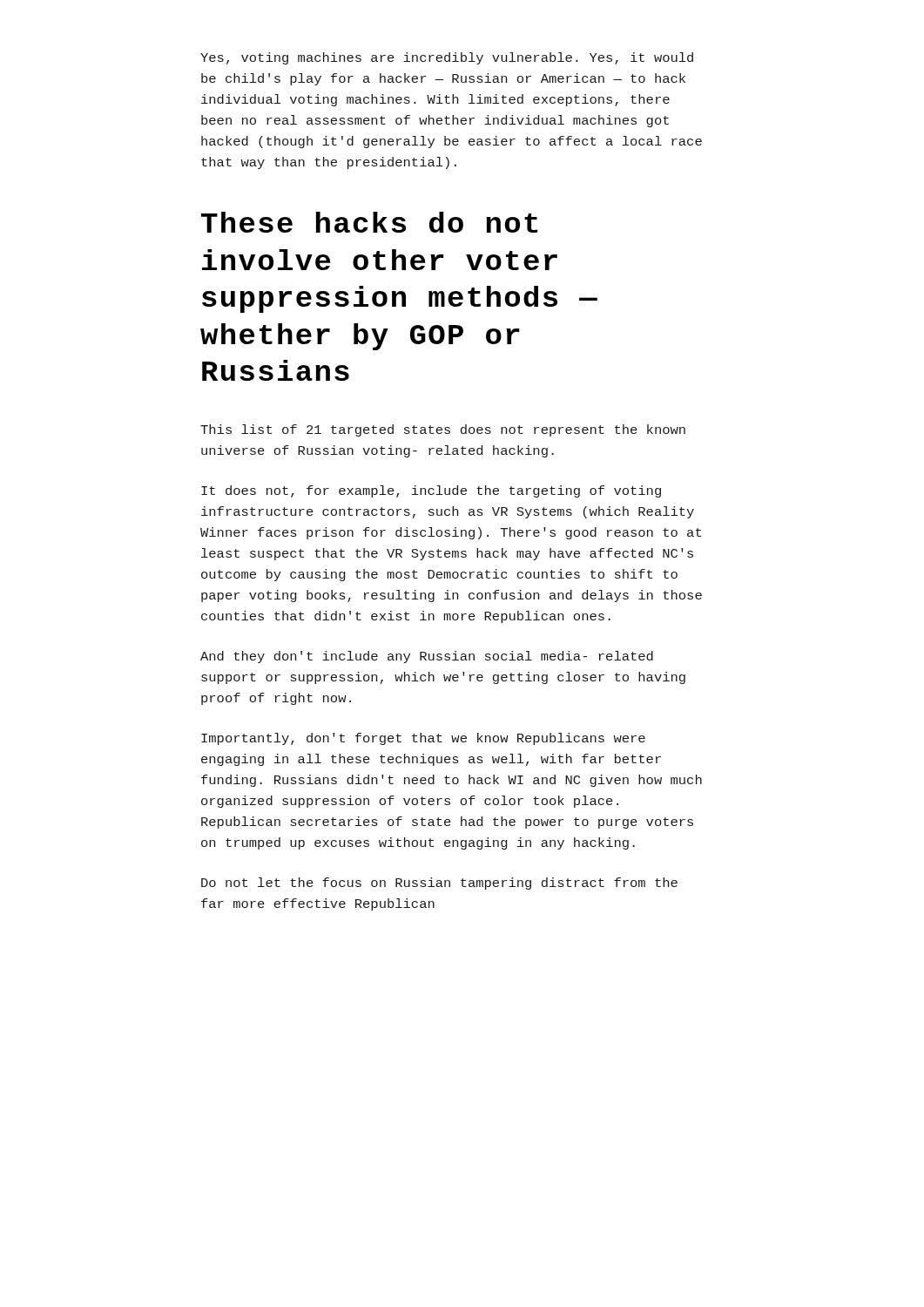Point to the block beginning "Yes, voting machines are incredibly vulnerable. Yes, it"
This screenshot has height=1307, width=924.
pos(451,111)
